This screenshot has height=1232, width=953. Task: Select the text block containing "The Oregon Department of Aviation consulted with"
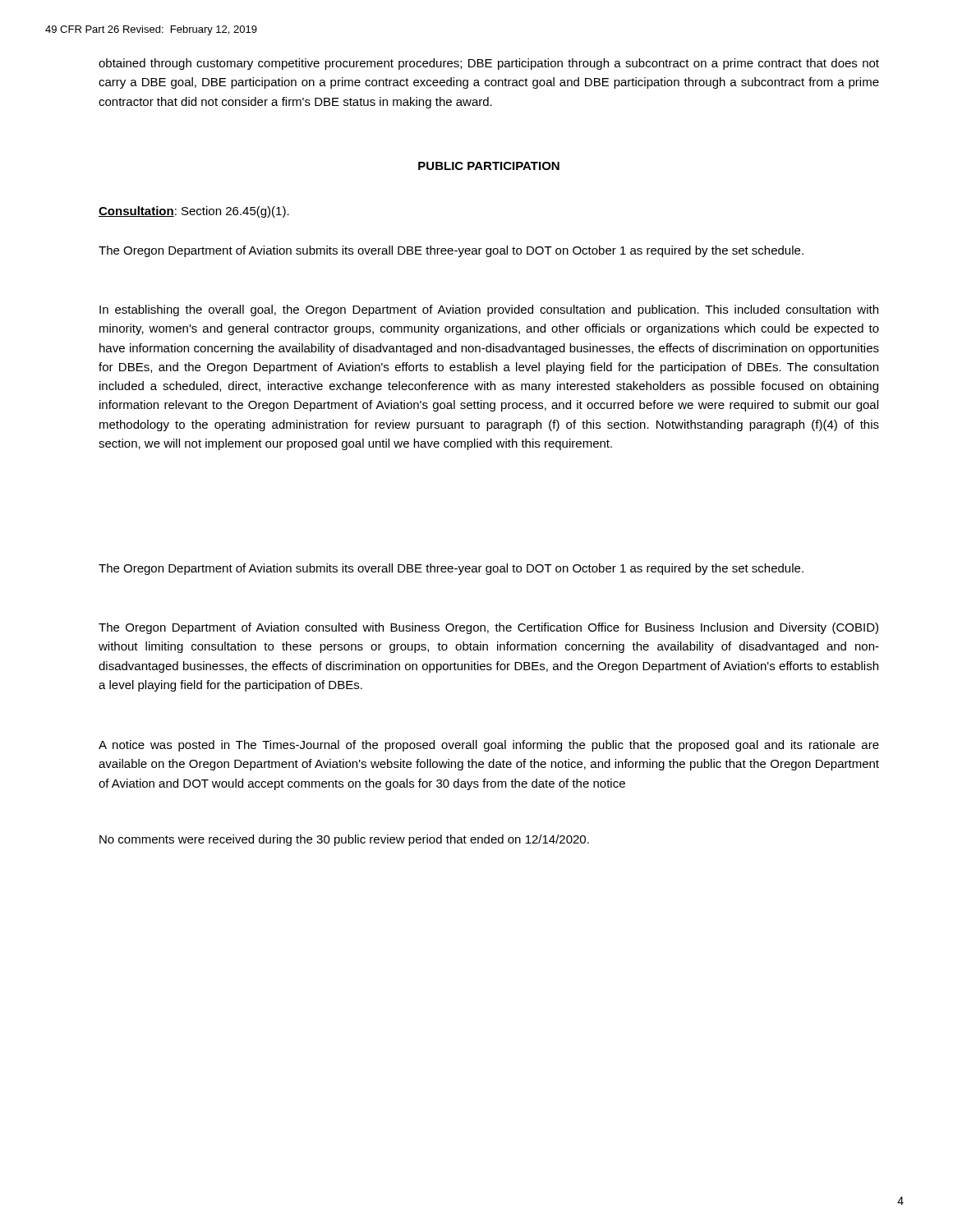(489, 656)
